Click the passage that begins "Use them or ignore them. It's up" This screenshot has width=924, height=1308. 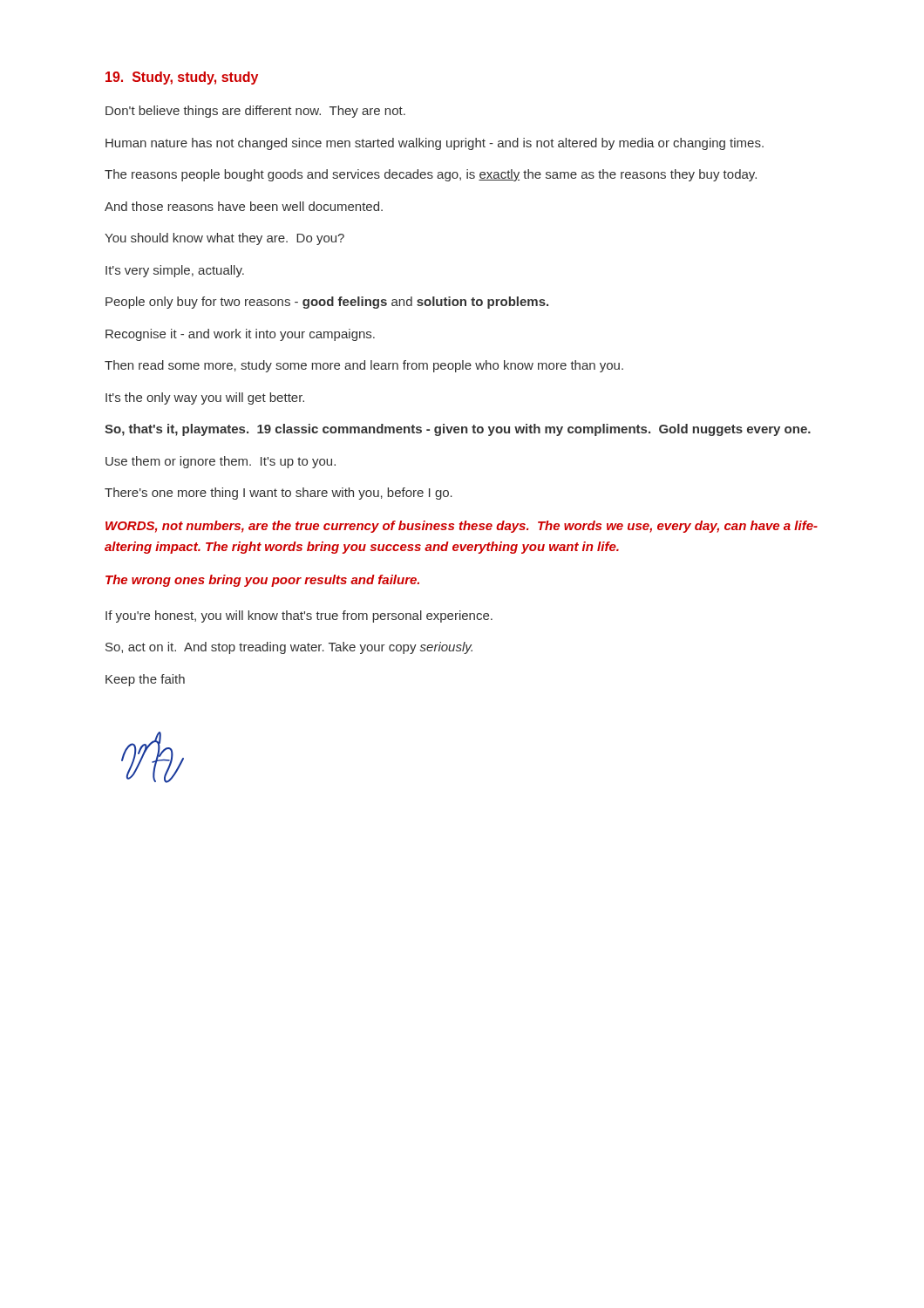[221, 460]
